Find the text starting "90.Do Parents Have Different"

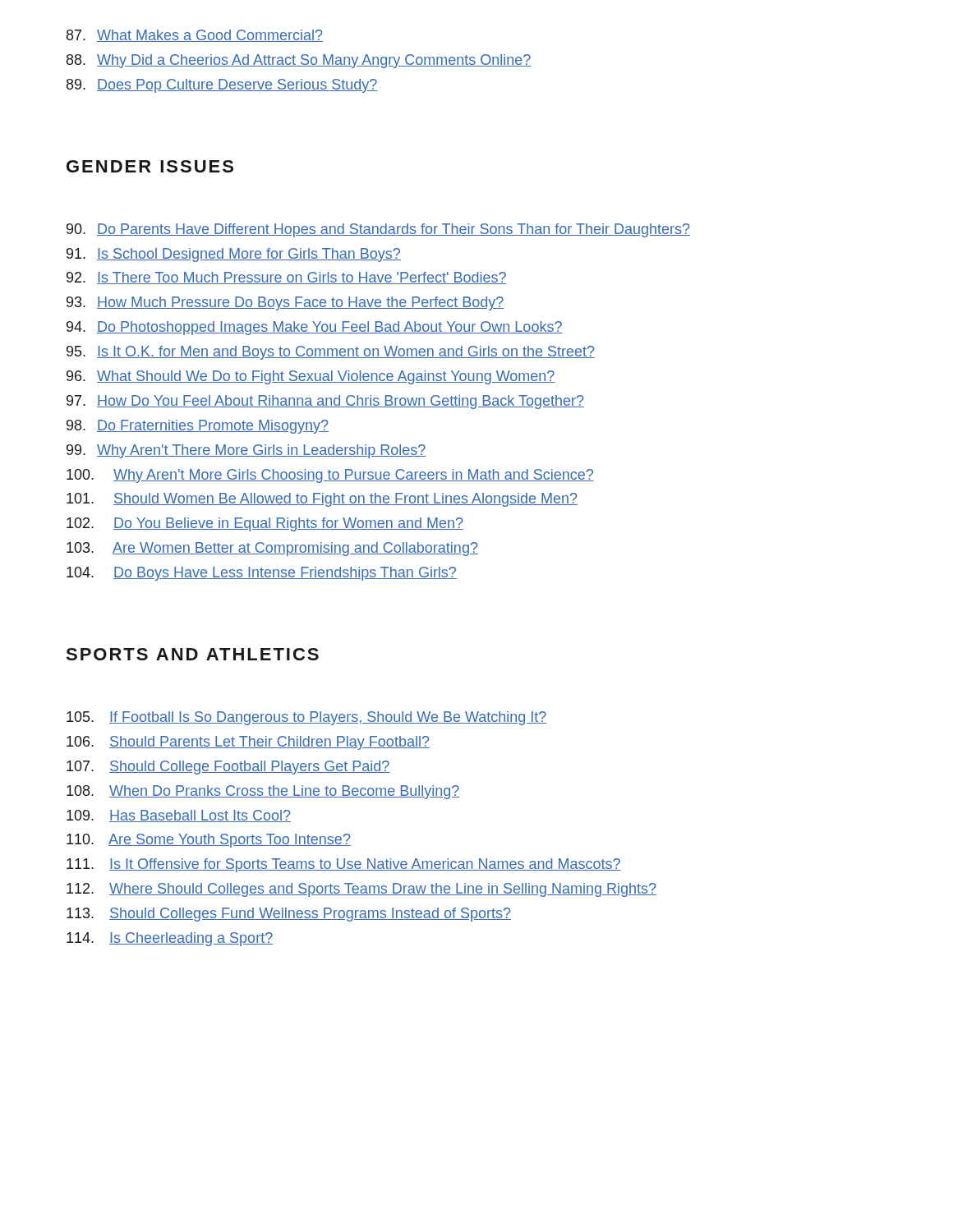378,230
